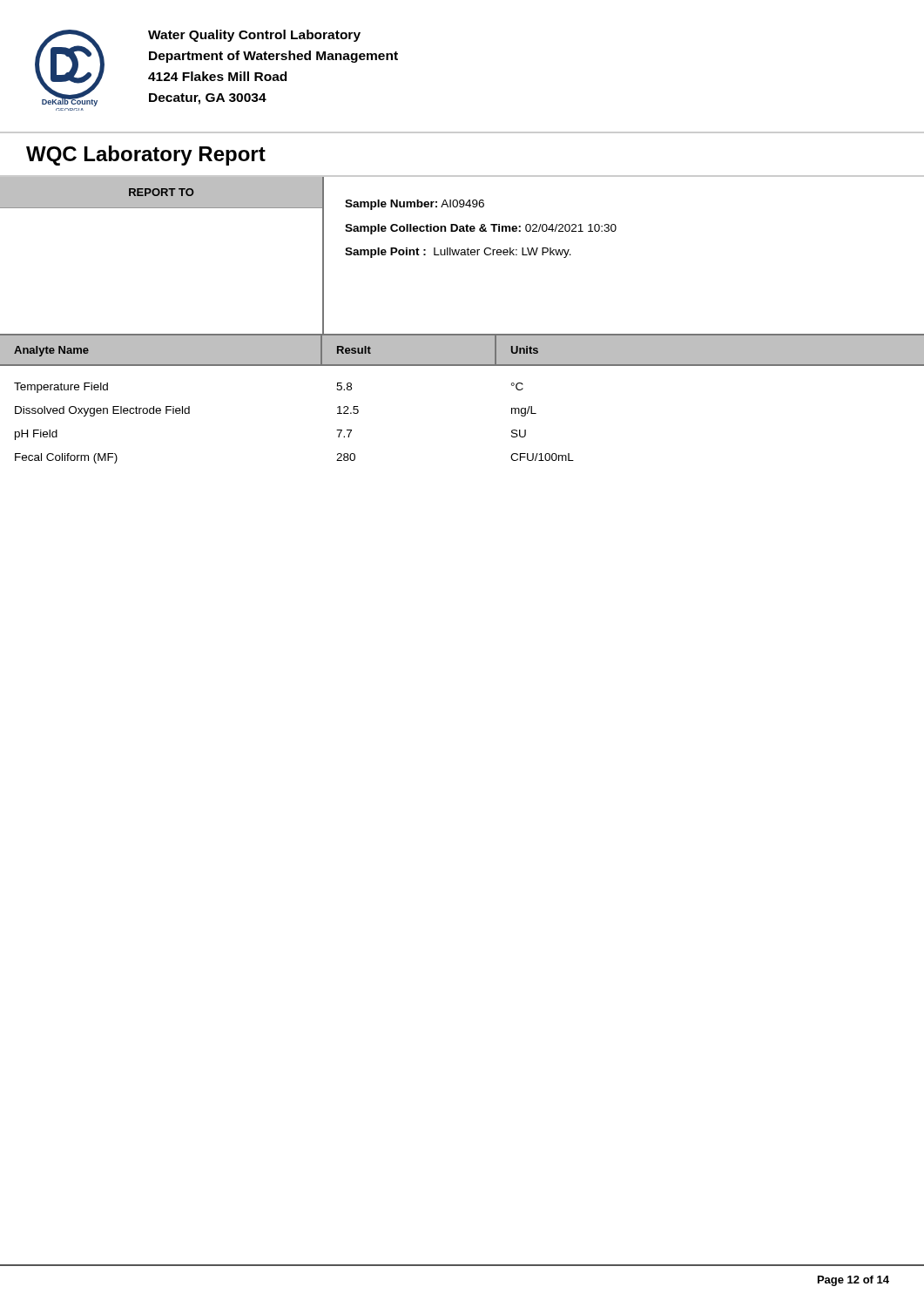Click on the table containing "Analyte Name Result Units Temperature"

[462, 406]
